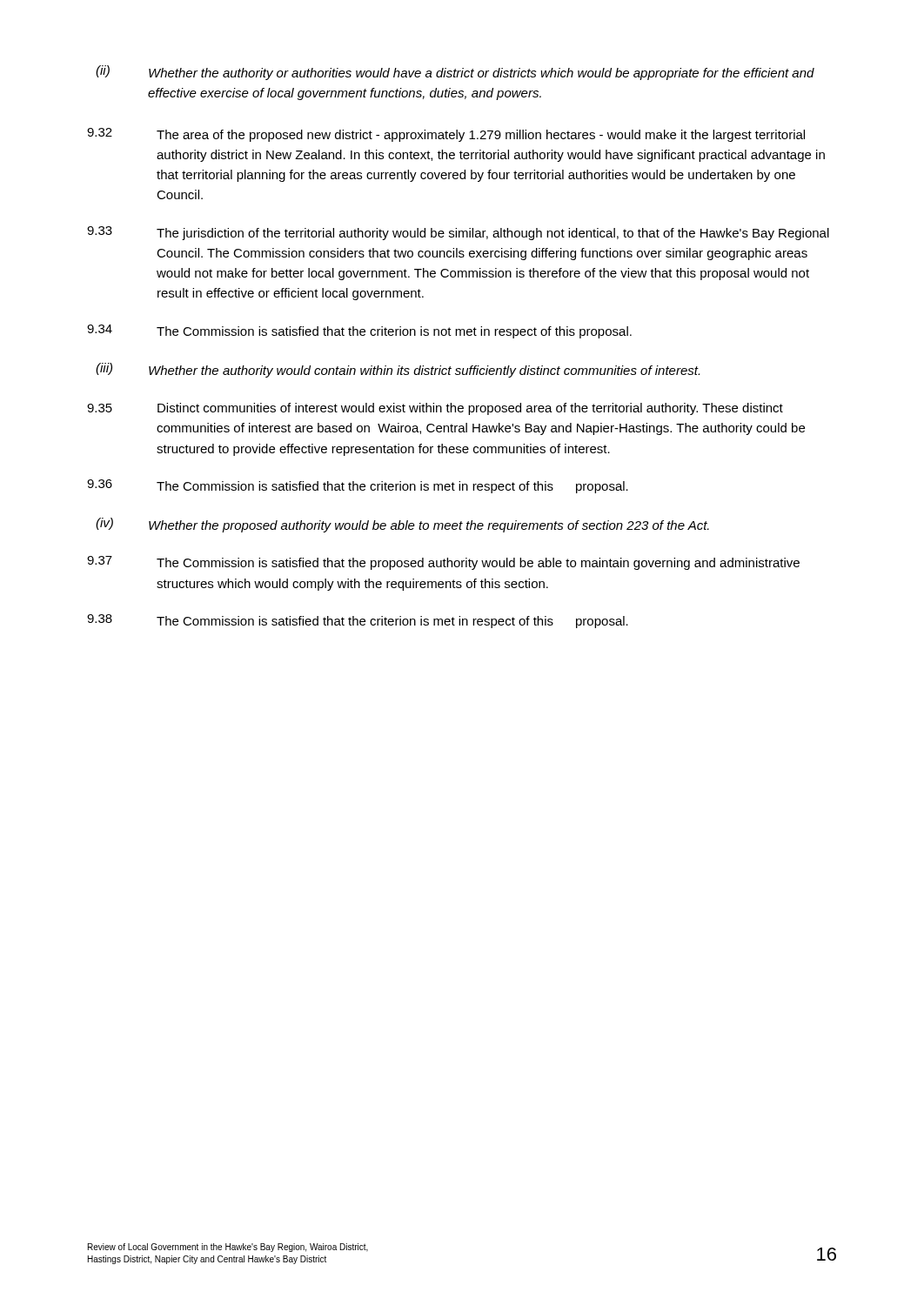Locate the block of text that opens with "(ii) Whether the authority or authorities"

pyautogui.click(x=466, y=83)
